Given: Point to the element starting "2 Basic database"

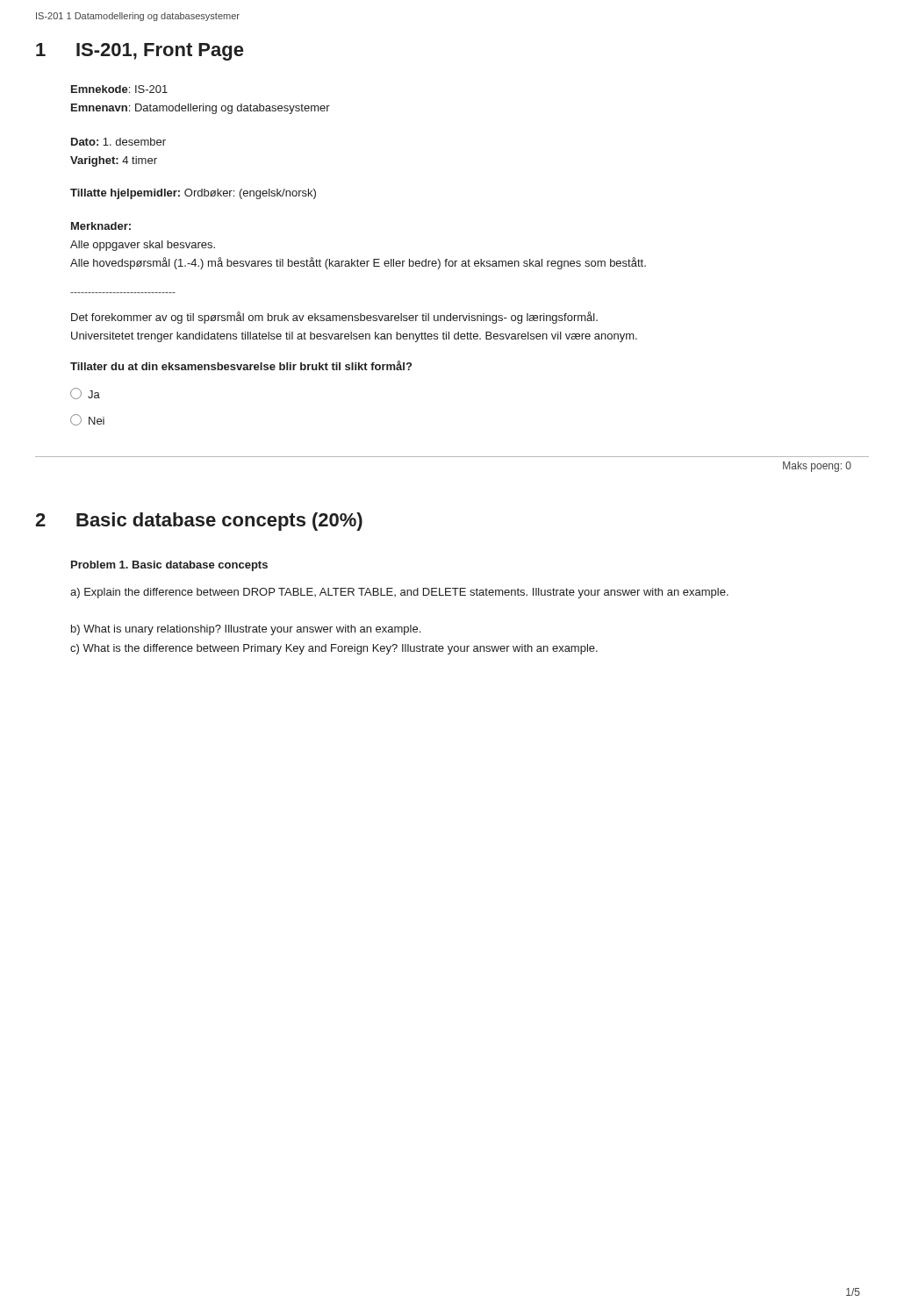Looking at the screenshot, I should [x=199, y=520].
